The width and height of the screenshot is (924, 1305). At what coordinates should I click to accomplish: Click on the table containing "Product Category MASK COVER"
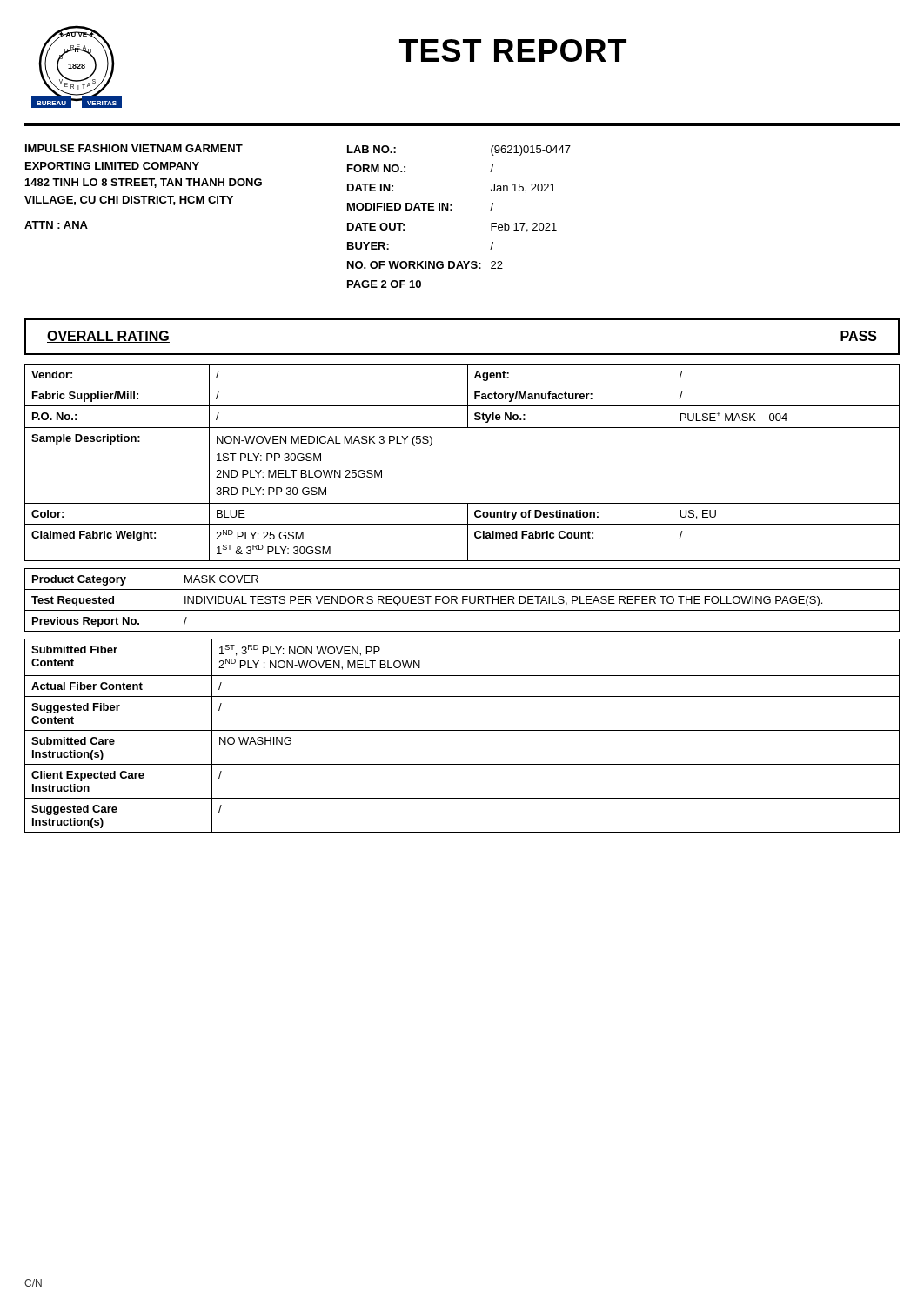tap(462, 600)
